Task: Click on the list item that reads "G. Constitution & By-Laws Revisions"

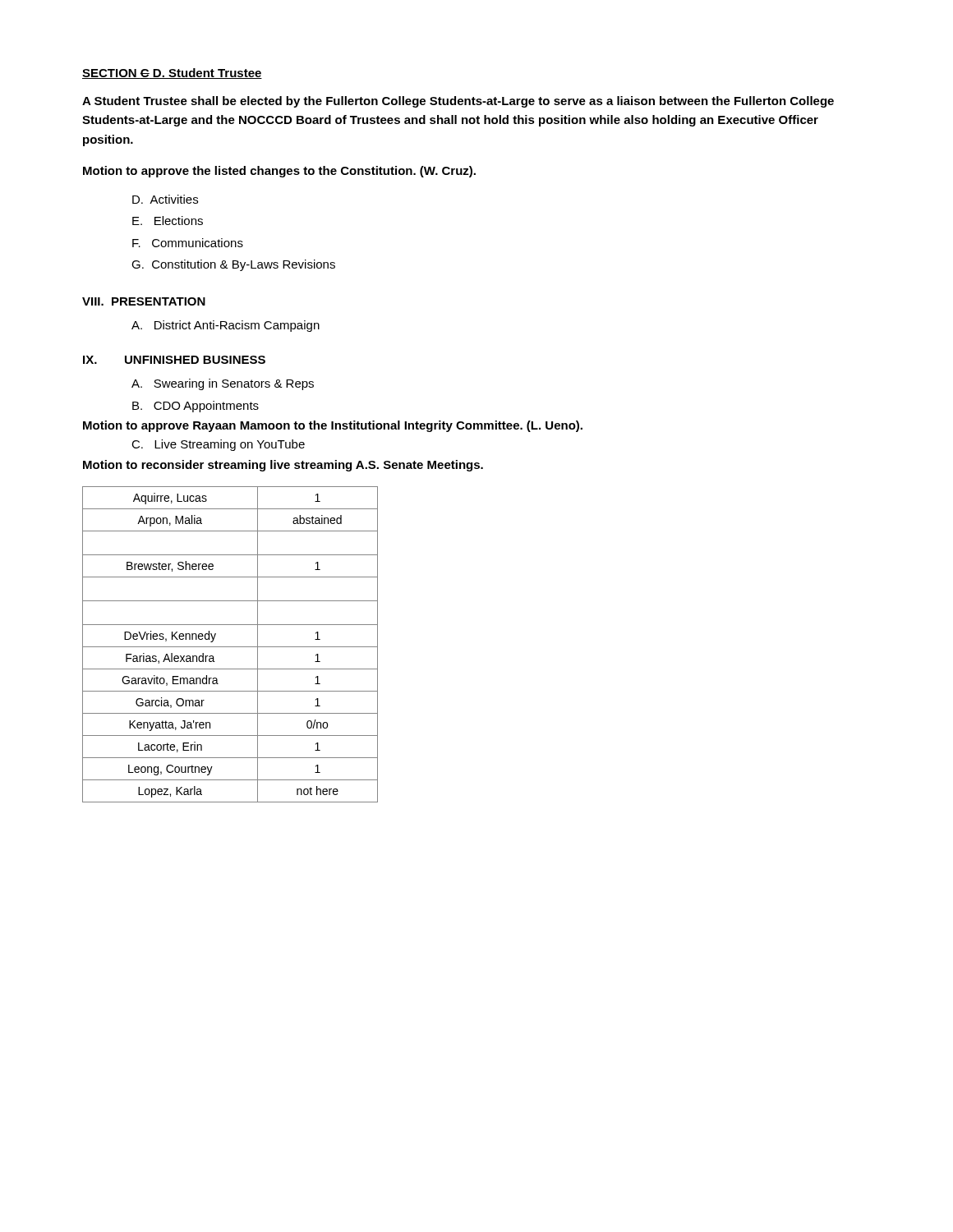Action: click(x=233, y=264)
